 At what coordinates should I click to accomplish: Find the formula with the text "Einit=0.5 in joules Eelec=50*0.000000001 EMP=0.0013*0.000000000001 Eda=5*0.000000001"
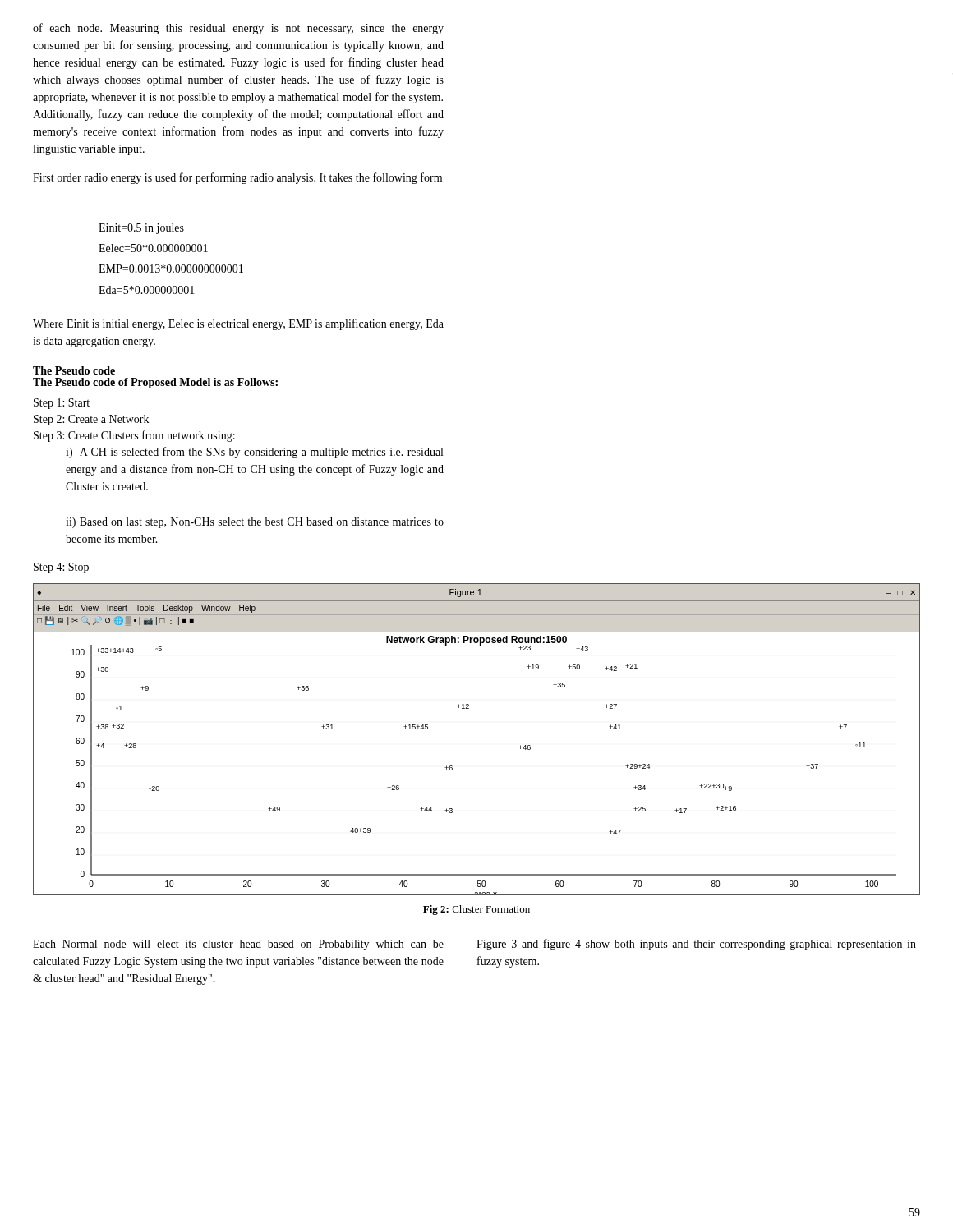pos(141,229)
